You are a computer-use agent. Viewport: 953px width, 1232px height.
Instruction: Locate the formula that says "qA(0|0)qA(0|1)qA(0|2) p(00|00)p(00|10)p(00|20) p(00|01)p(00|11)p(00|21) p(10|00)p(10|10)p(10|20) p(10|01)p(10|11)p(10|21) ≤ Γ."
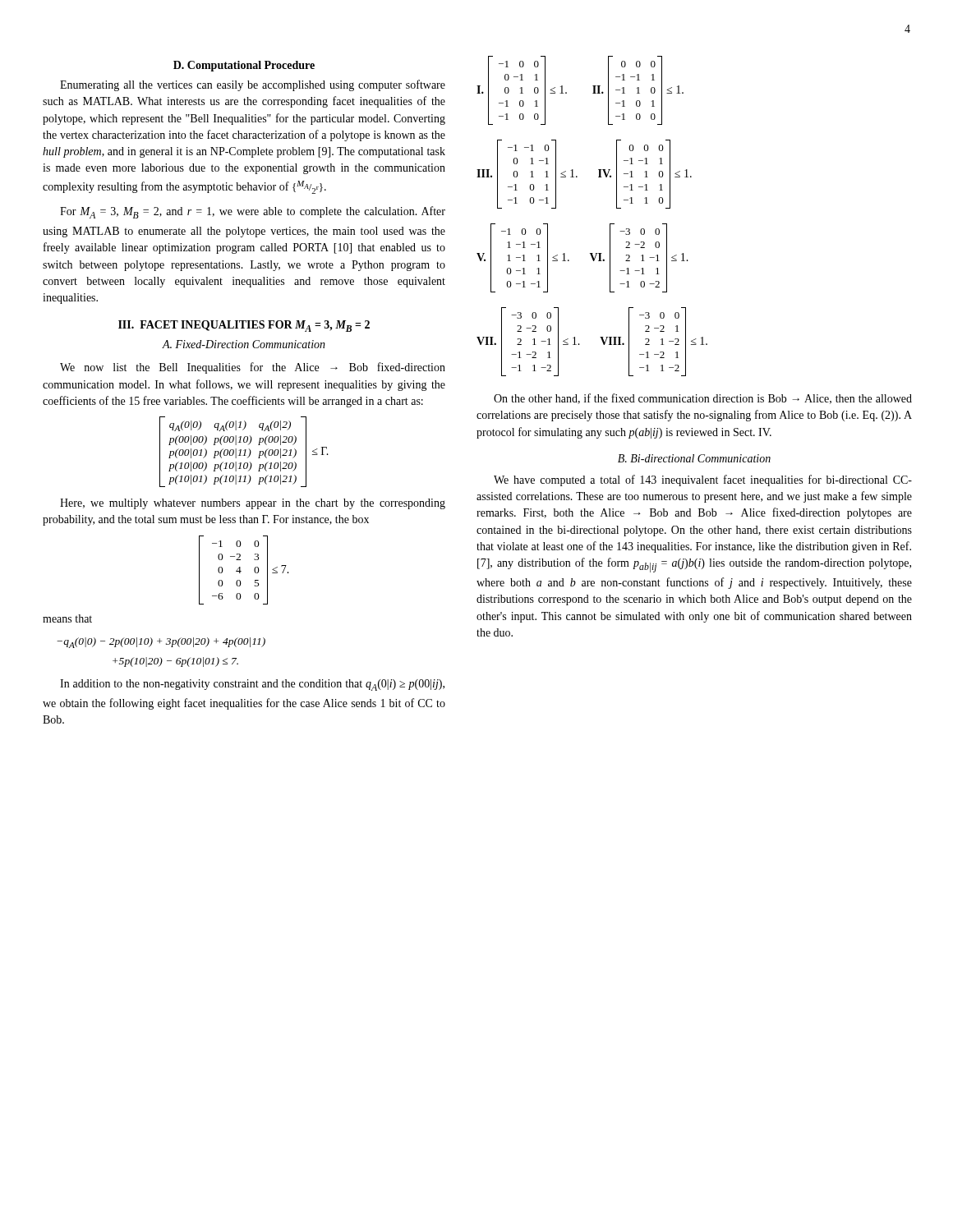coord(244,452)
